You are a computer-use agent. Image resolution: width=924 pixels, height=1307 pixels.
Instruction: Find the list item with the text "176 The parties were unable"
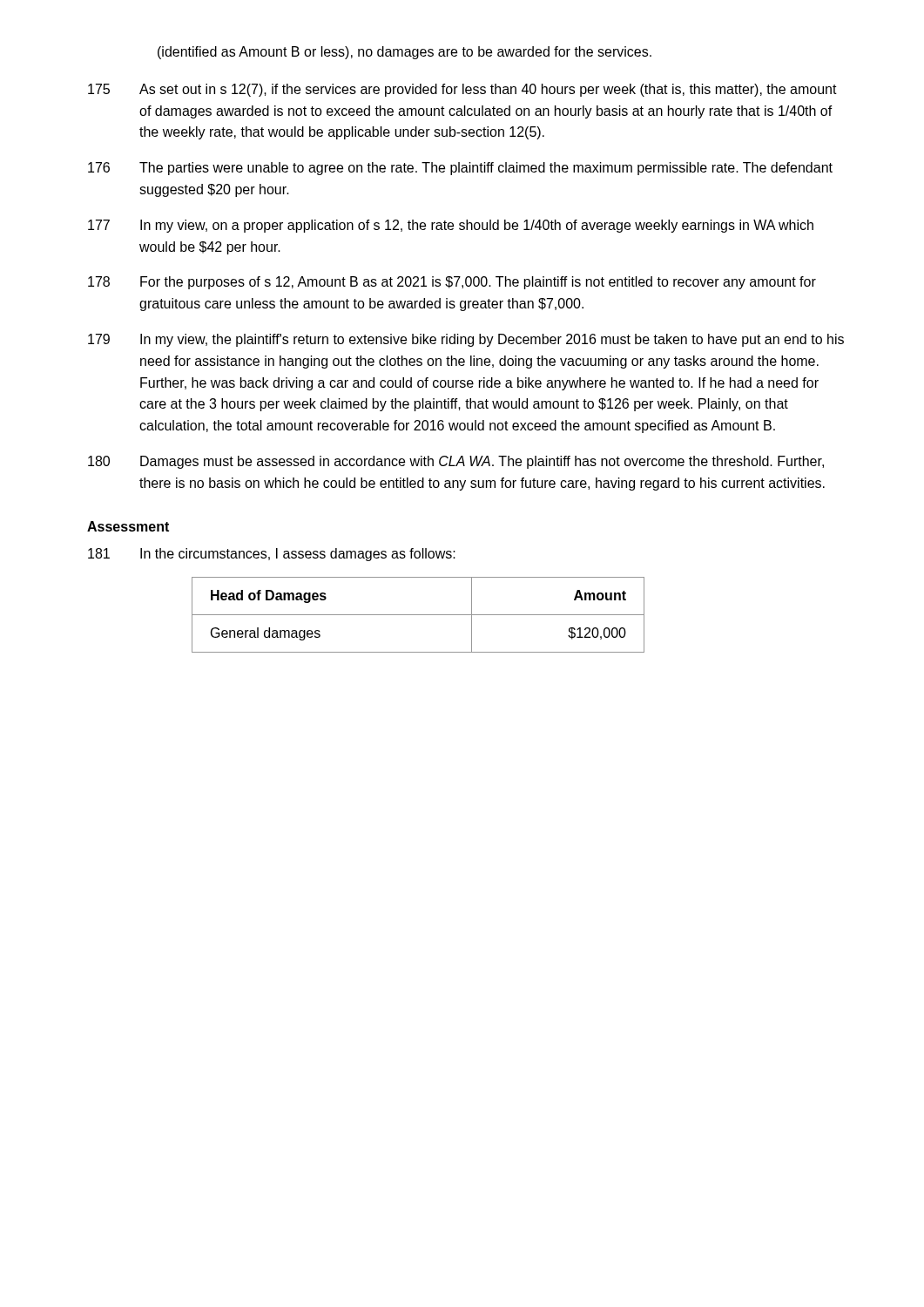(466, 180)
